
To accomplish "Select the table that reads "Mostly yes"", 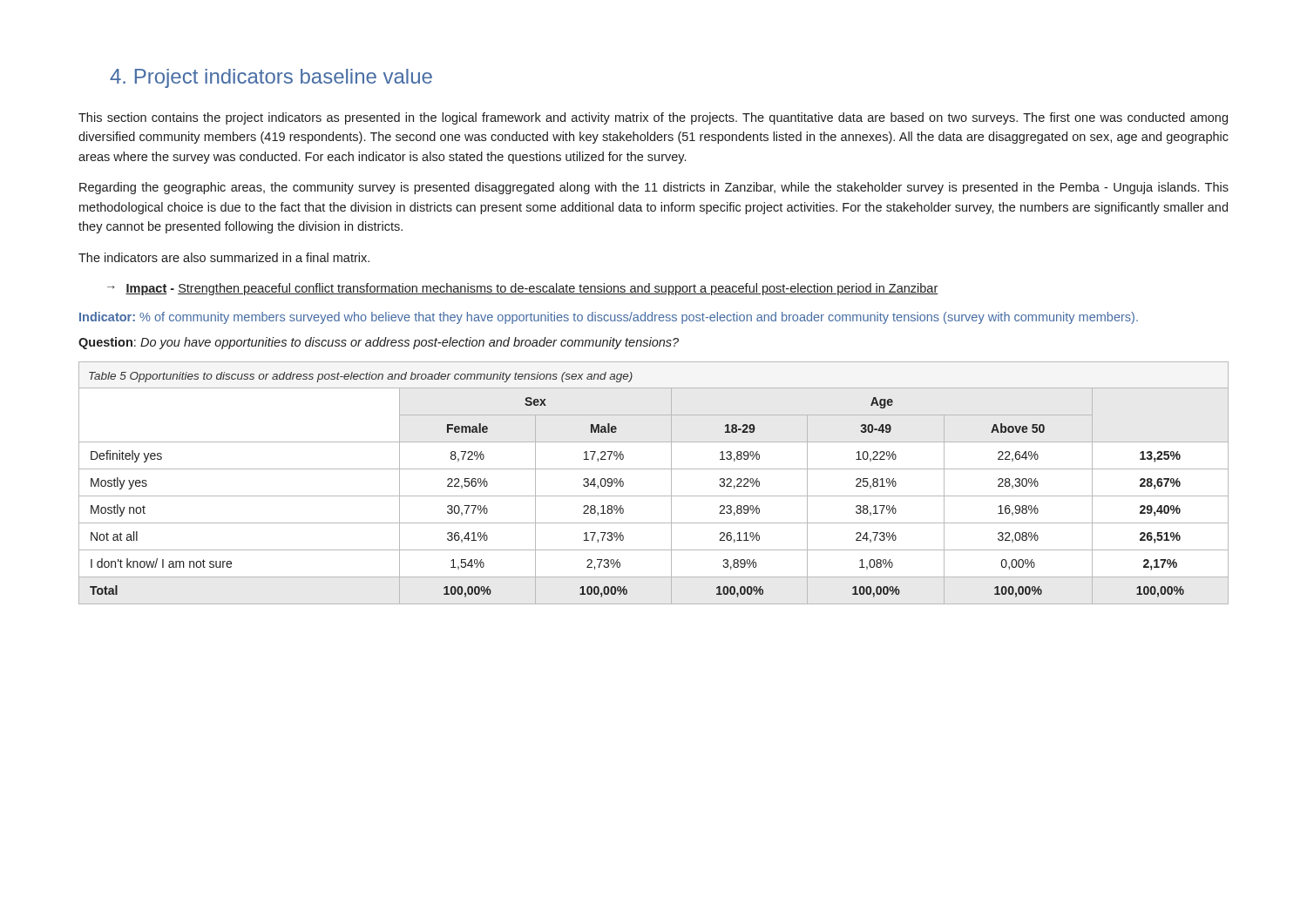I will [x=654, y=483].
